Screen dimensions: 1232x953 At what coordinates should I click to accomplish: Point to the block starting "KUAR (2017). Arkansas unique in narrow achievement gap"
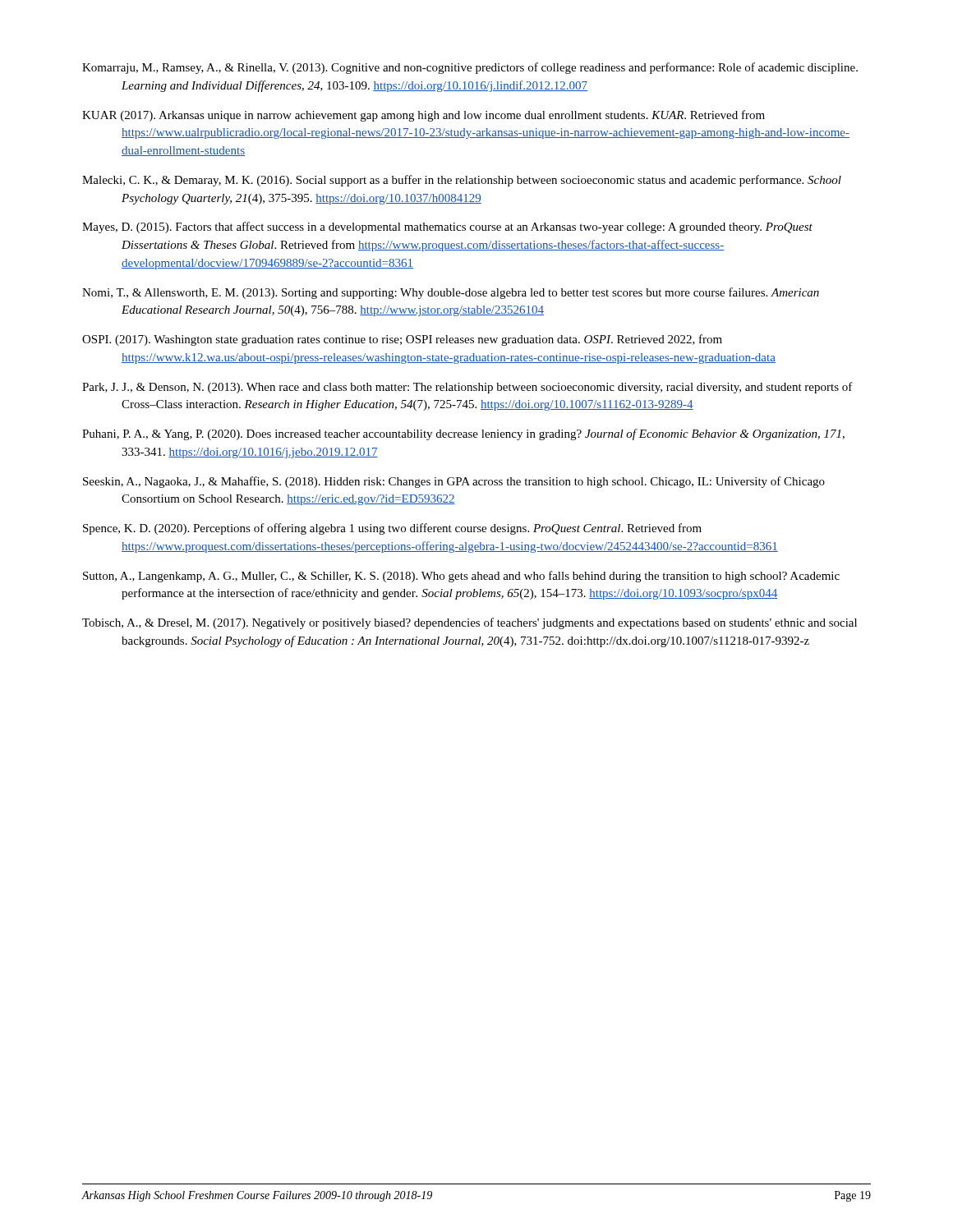[466, 132]
